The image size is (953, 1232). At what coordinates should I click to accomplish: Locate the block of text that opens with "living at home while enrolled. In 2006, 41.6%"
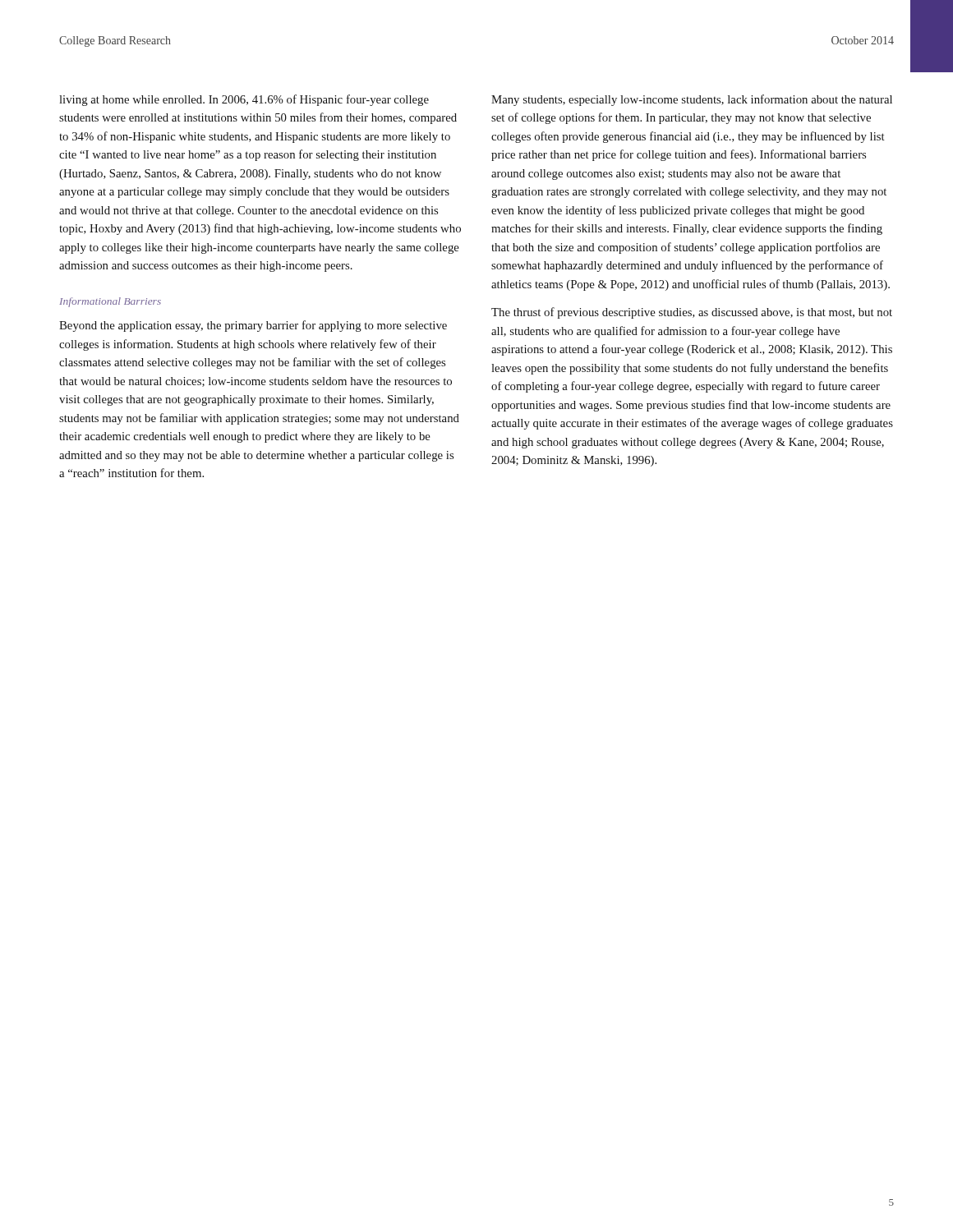260,183
